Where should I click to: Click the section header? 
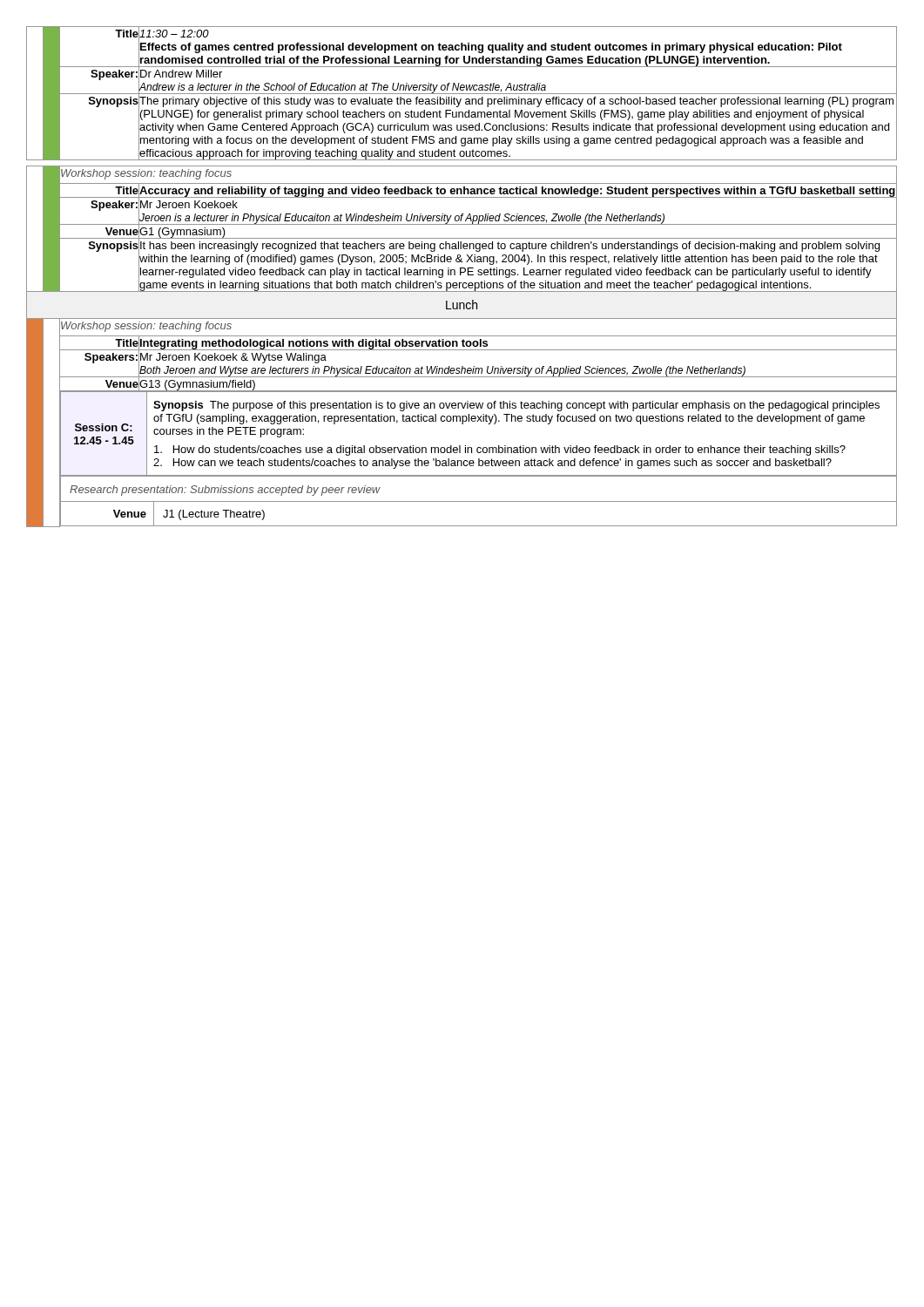[x=462, y=305]
